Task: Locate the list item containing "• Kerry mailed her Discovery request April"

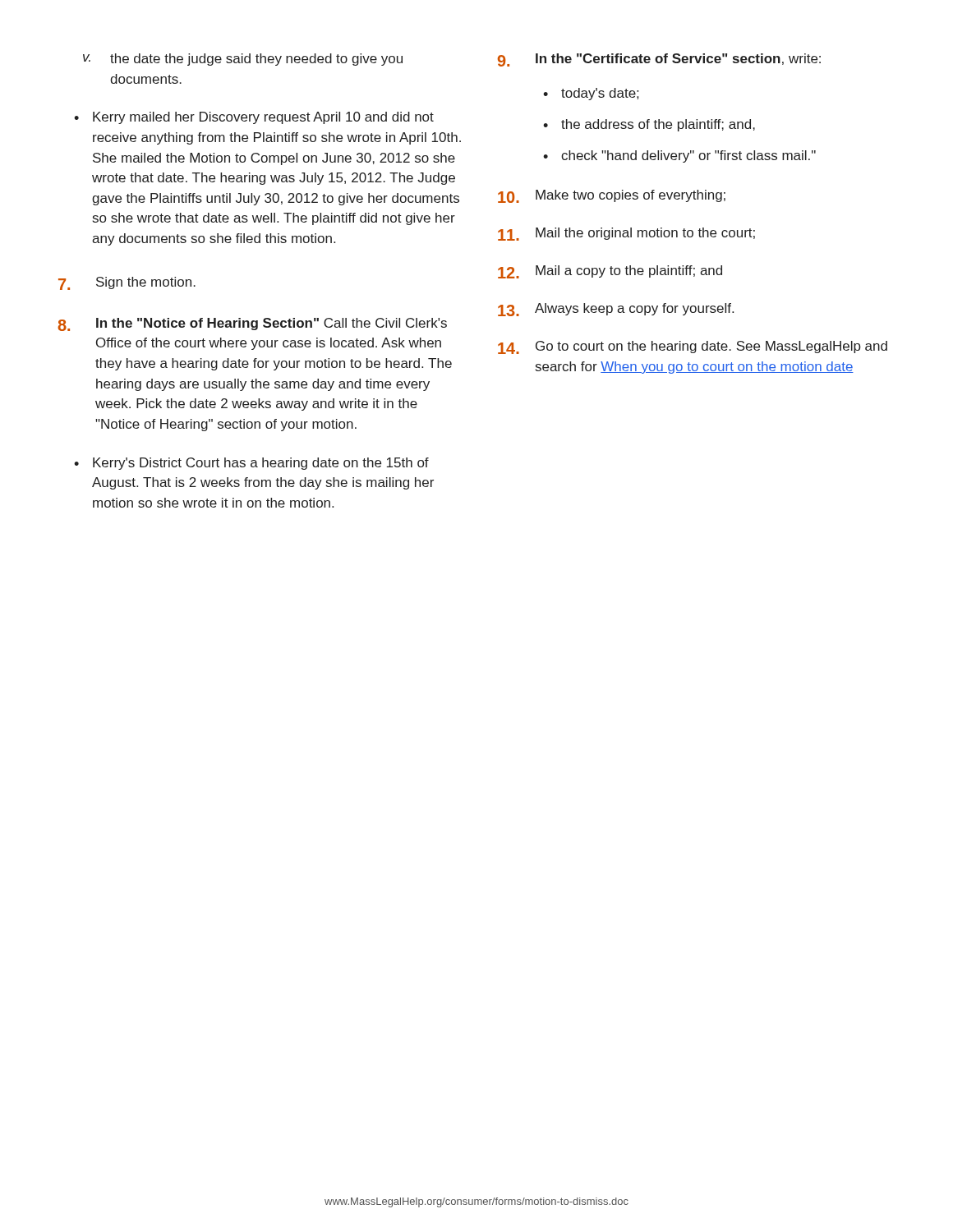Action: (269, 179)
